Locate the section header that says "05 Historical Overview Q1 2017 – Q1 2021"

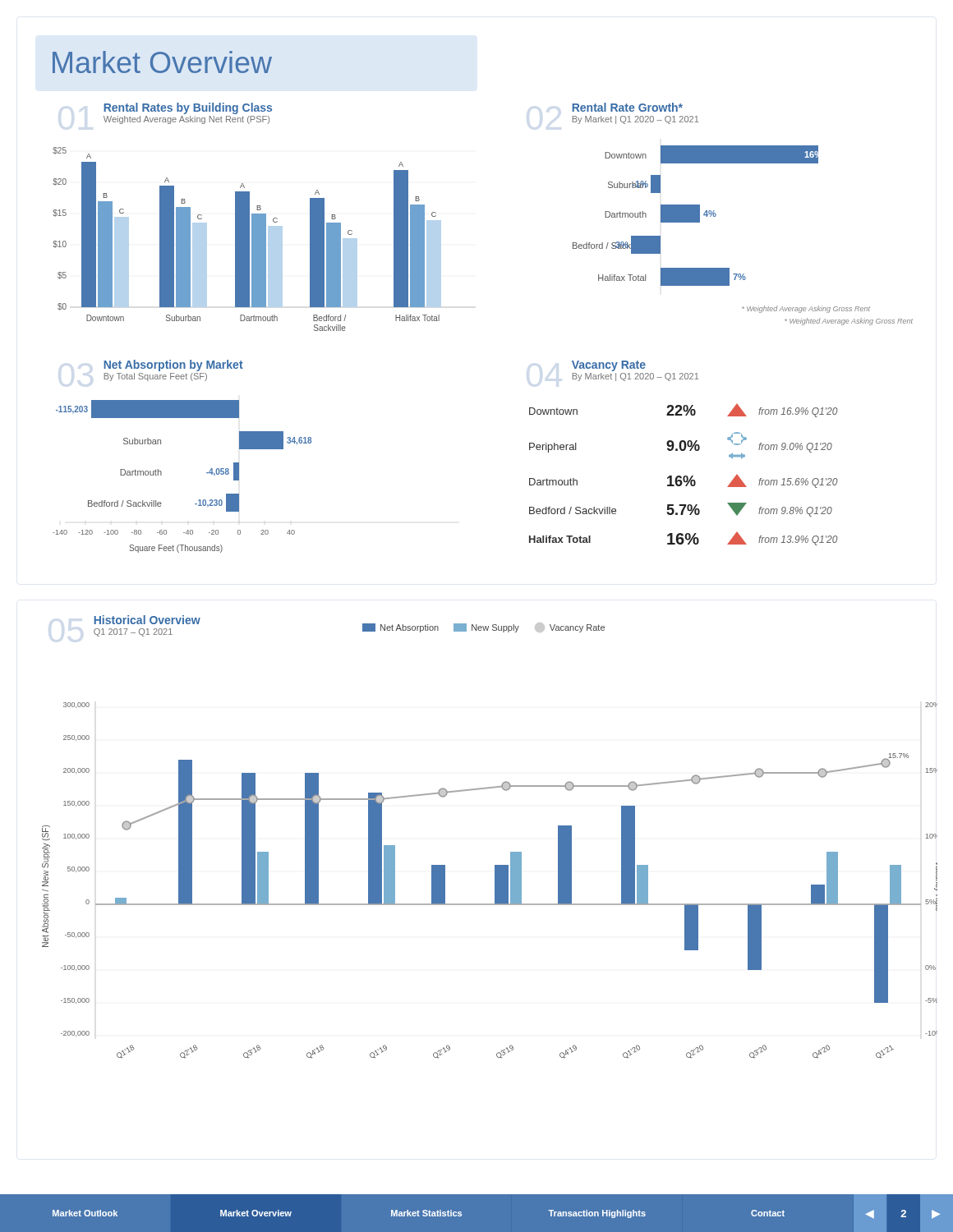click(124, 631)
